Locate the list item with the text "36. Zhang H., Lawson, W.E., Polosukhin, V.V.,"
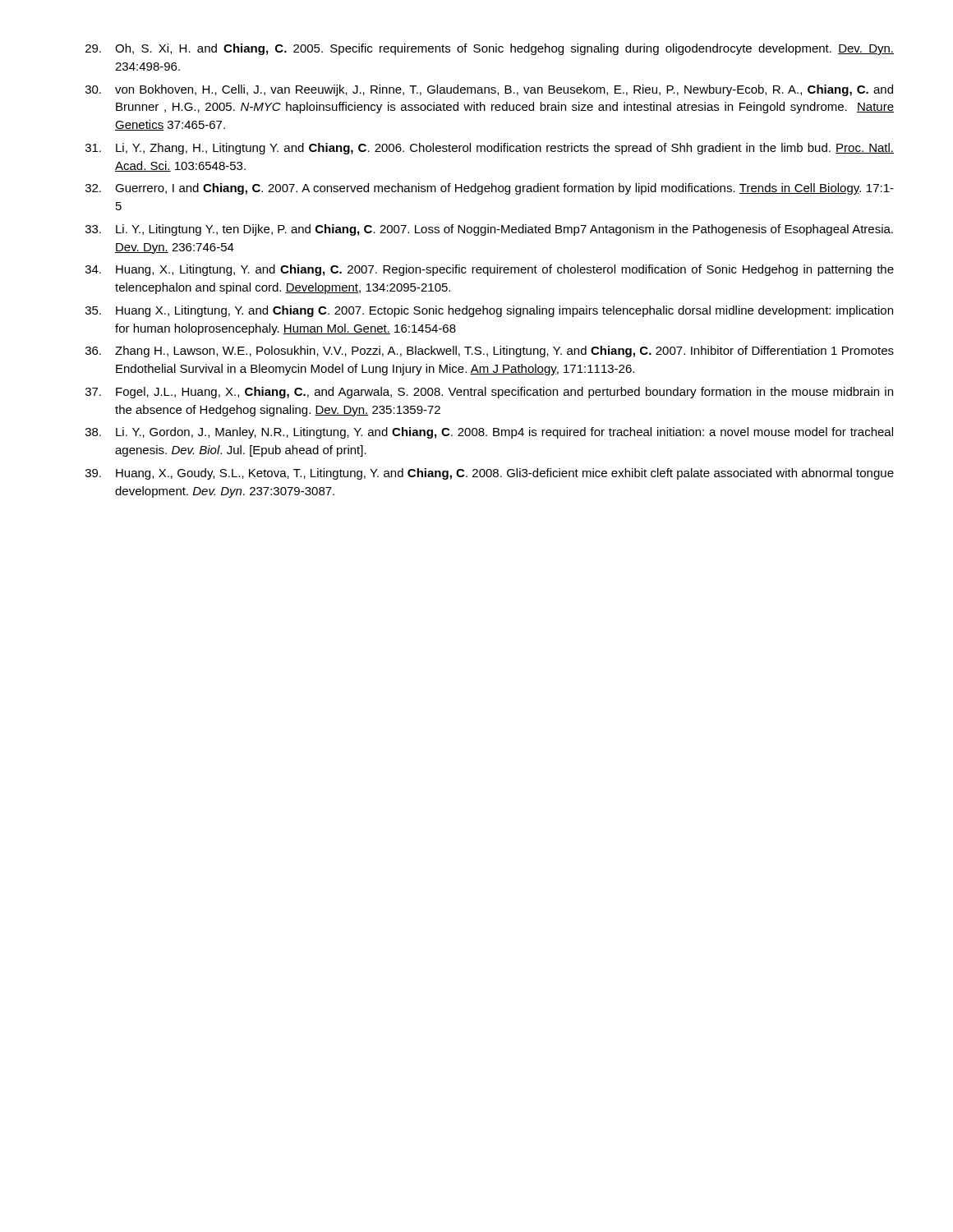Image resolution: width=953 pixels, height=1232 pixels. (476, 360)
